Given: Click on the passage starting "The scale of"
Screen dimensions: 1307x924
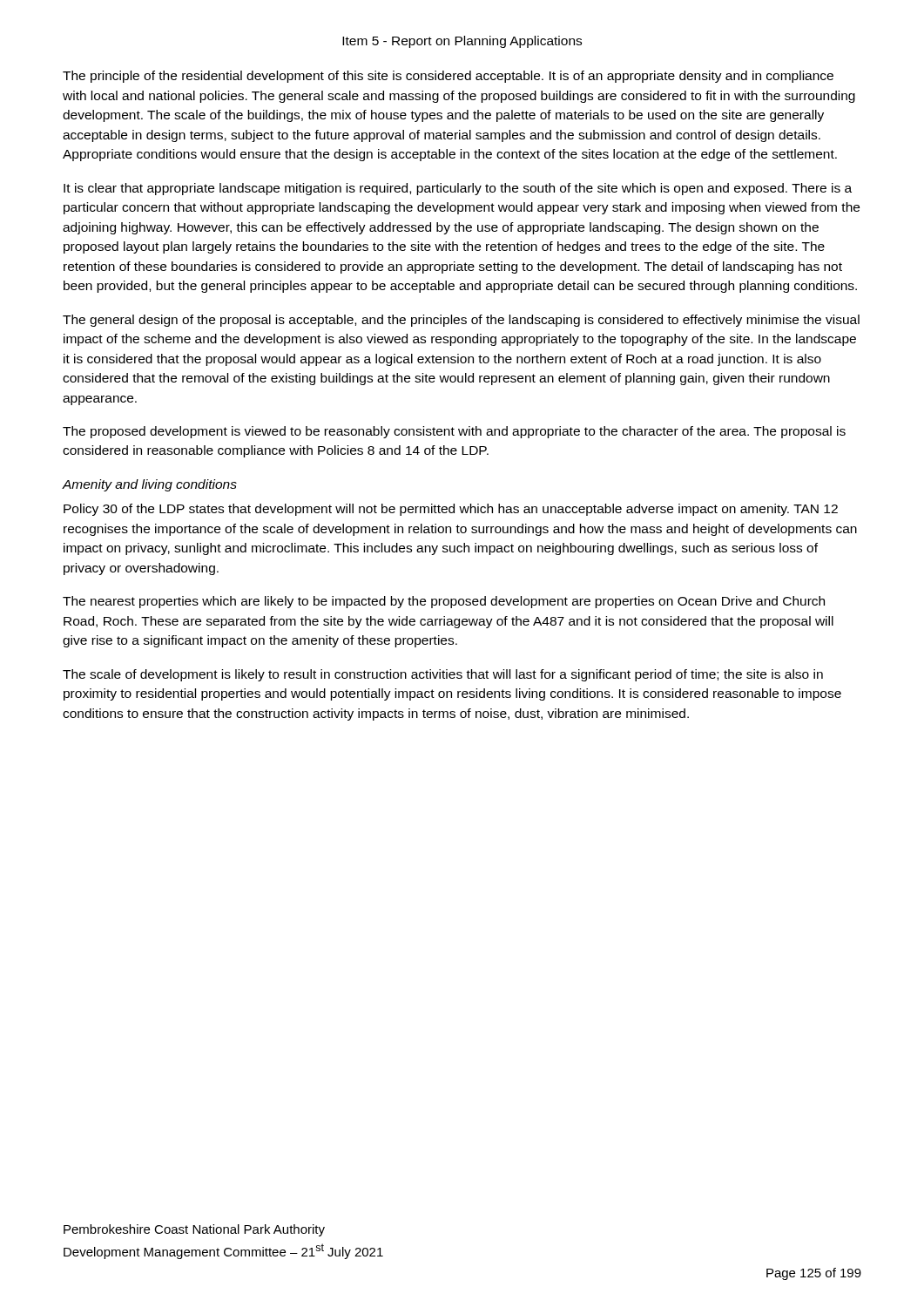Looking at the screenshot, I should coord(452,693).
